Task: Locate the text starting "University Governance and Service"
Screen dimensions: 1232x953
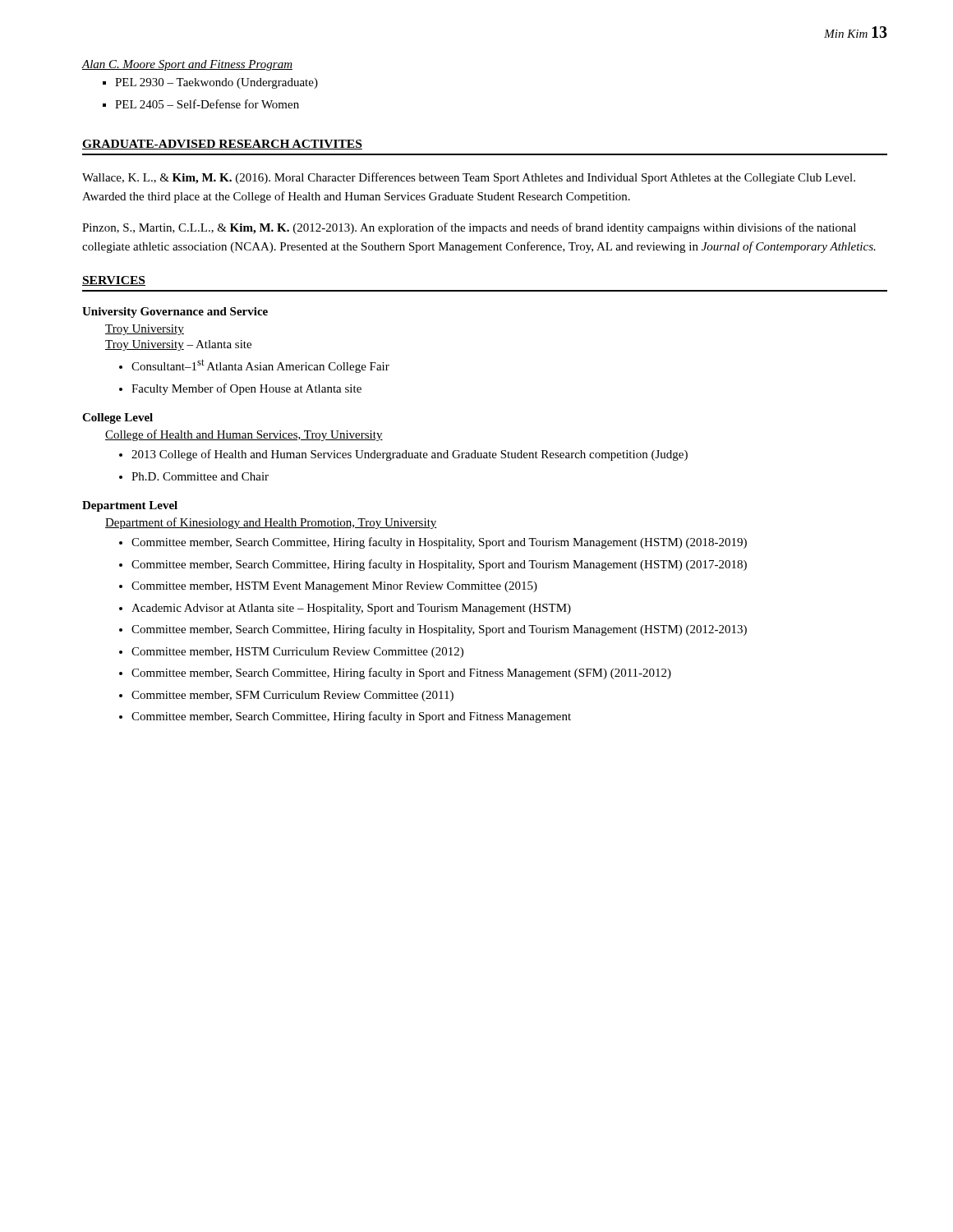Action: pos(175,311)
